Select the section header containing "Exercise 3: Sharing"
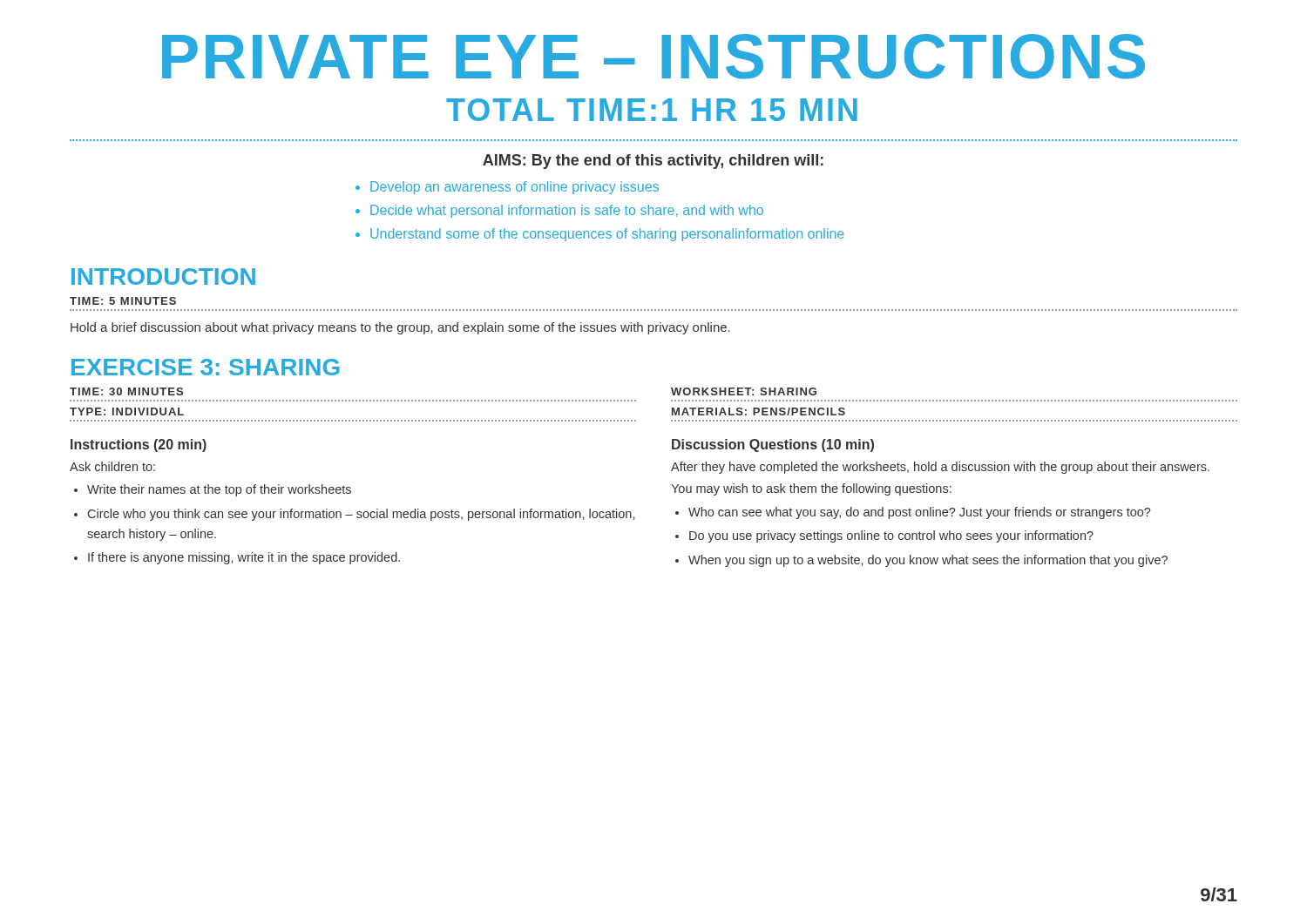1307x924 pixels. tap(205, 367)
